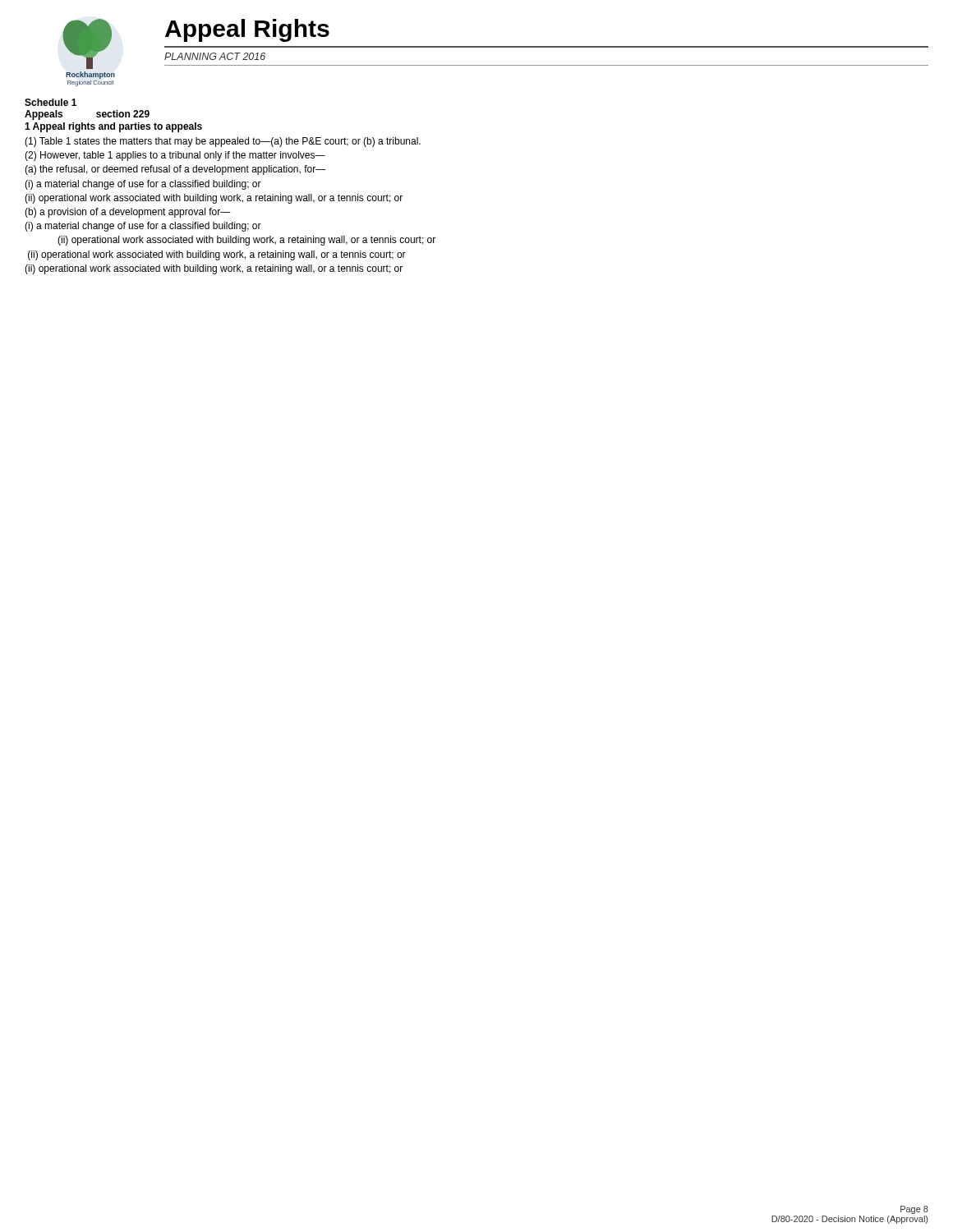The height and width of the screenshot is (1232, 953).
Task: Click on the passage starting "(a) the refusal, or"
Action: click(x=175, y=169)
